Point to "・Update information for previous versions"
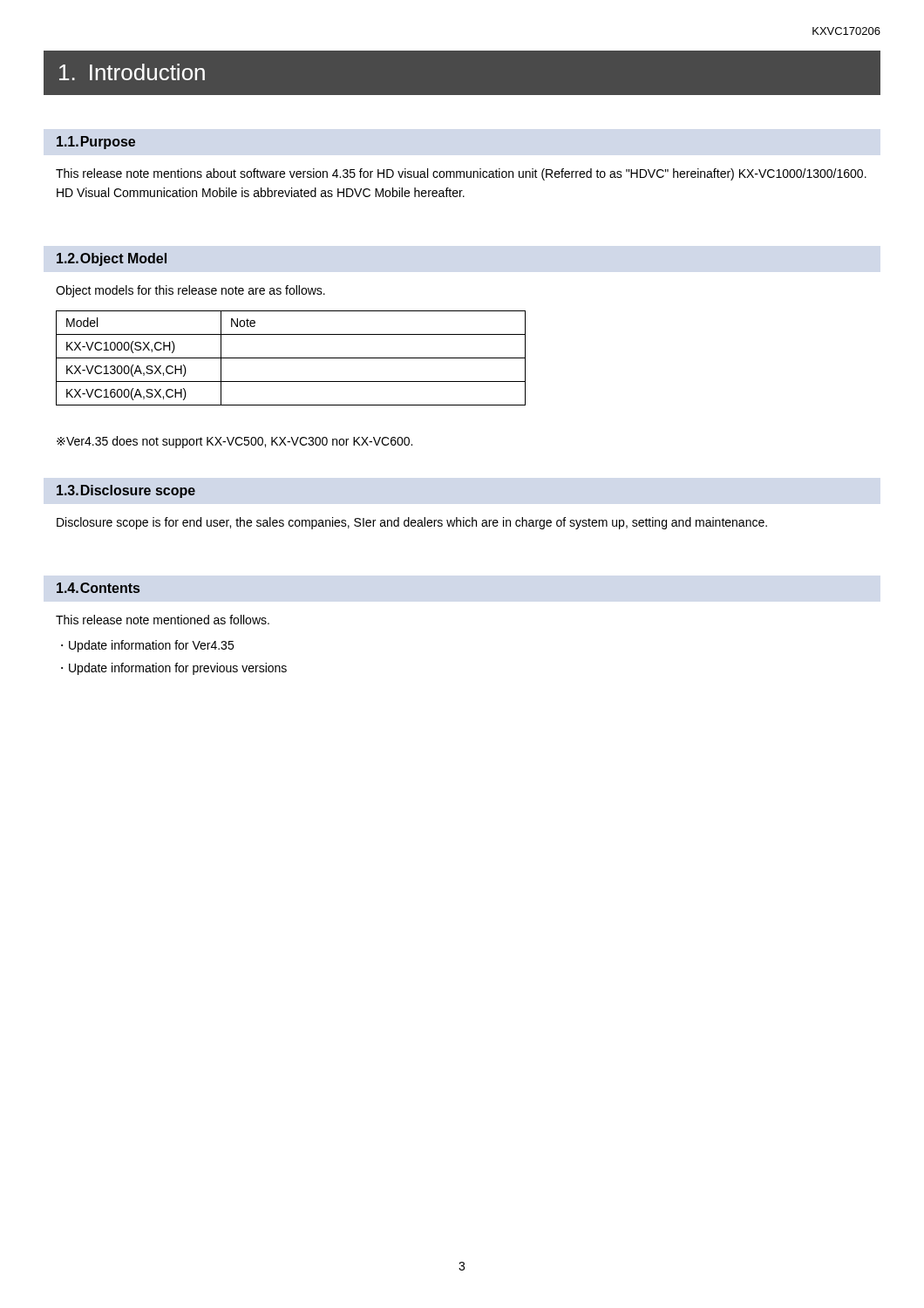 coord(174,669)
